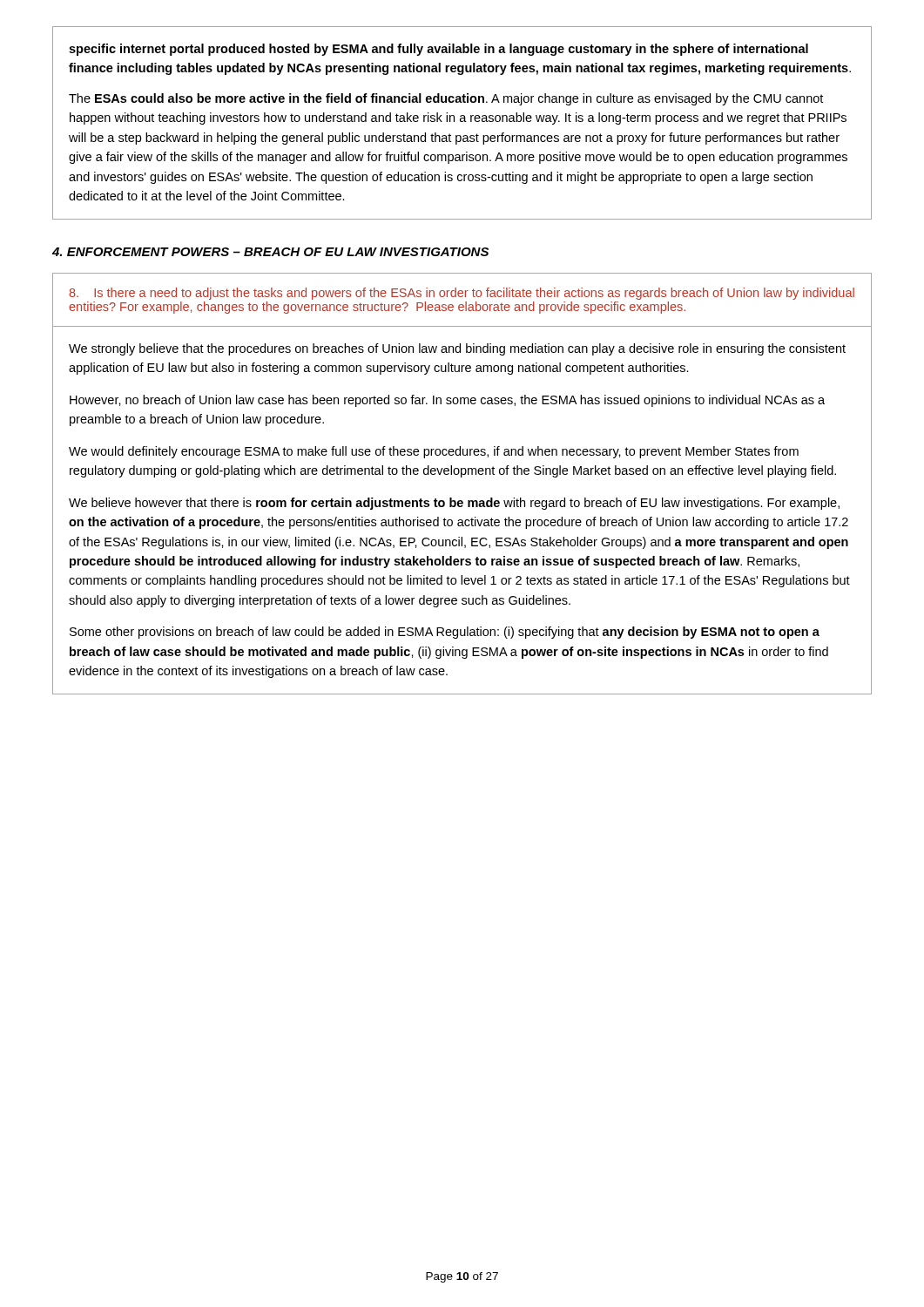924x1307 pixels.
Task: Point to the text block starting "Is there a need to adjust"
Action: 462,299
